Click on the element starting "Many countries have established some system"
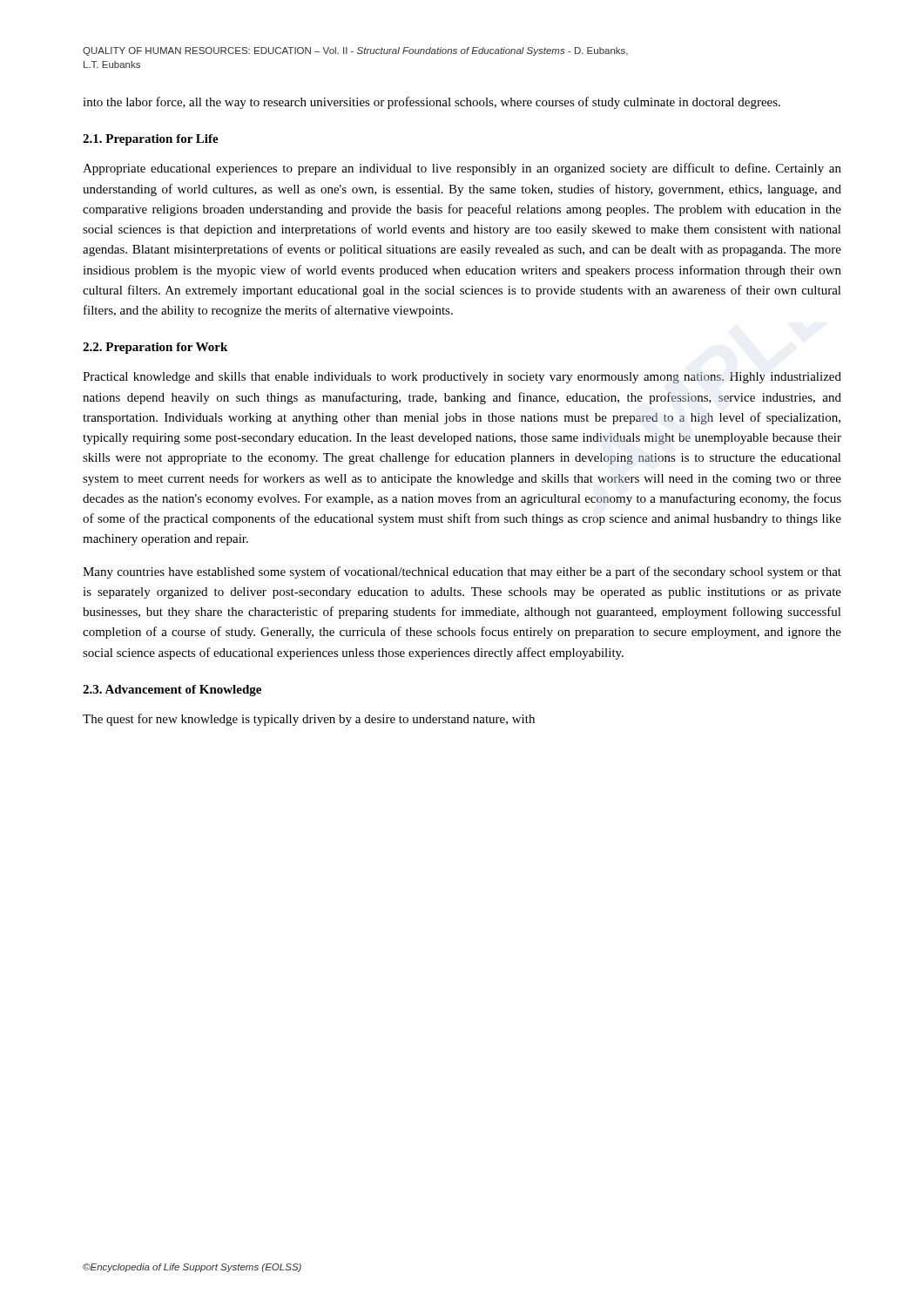This screenshot has width=924, height=1307. [462, 612]
